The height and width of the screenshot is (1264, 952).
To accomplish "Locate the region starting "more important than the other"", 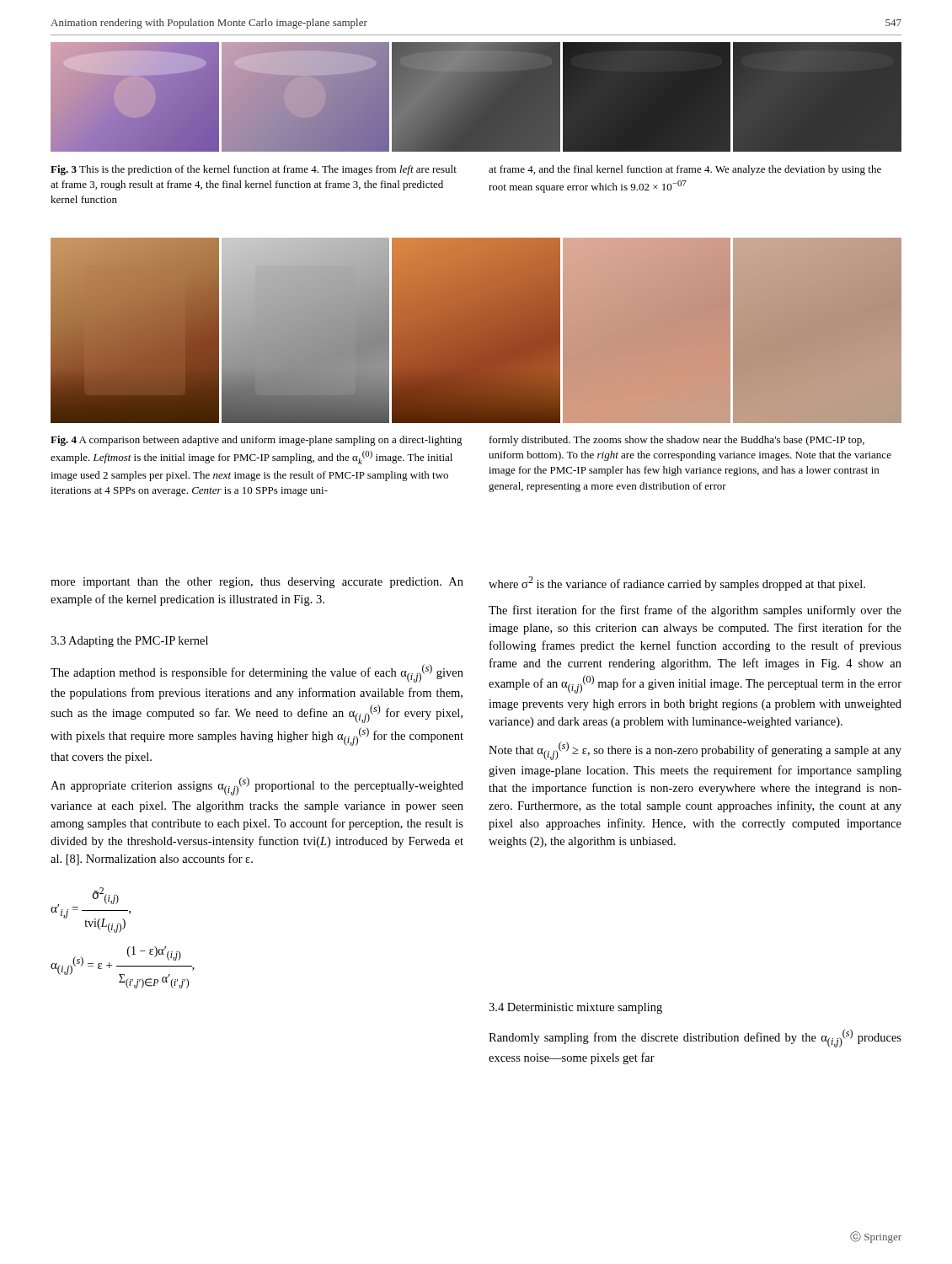I will click(x=257, y=591).
